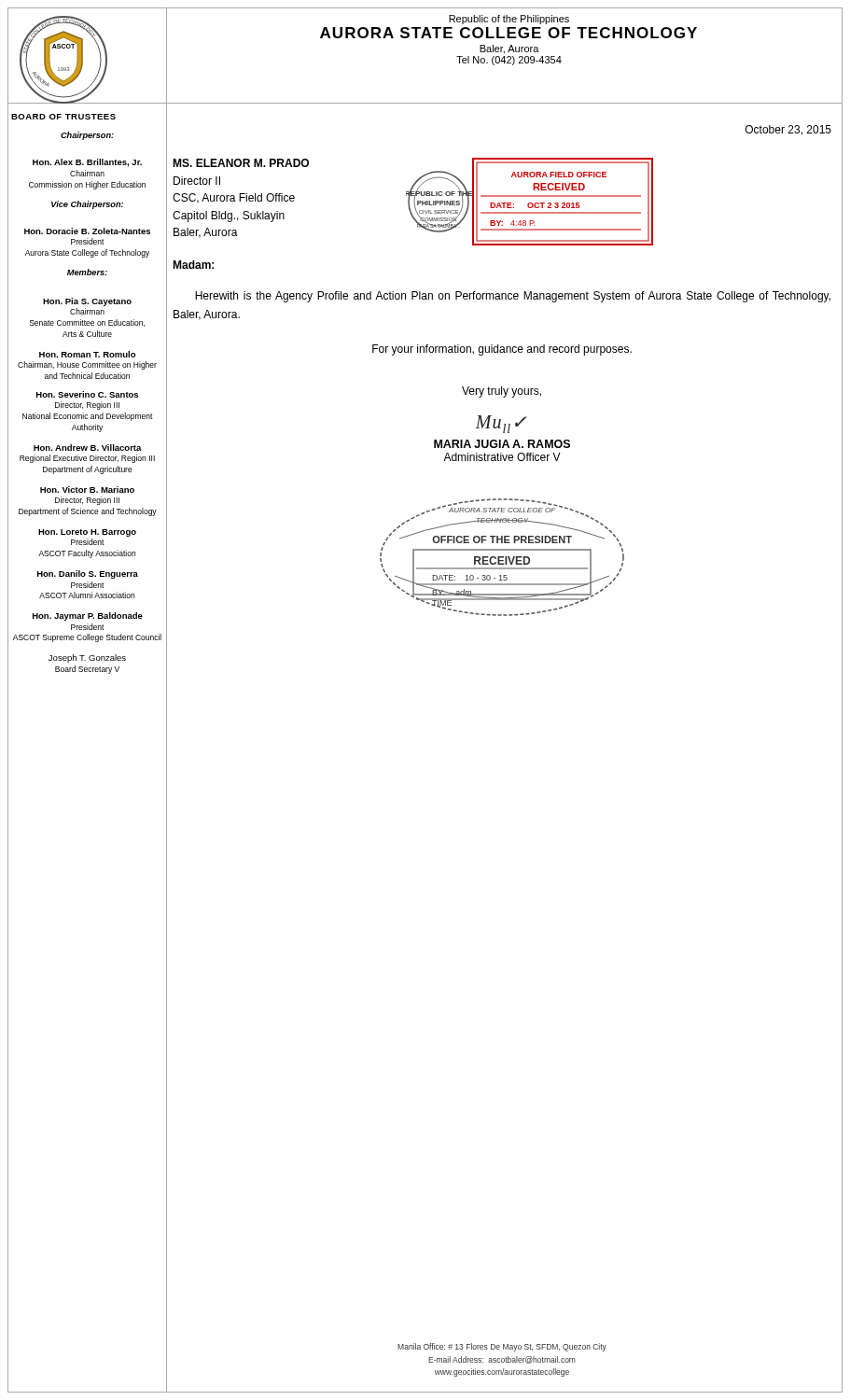This screenshot has width=850, height=1400.
Task: Find the text containing "October 23, 2015"
Action: tap(788, 130)
